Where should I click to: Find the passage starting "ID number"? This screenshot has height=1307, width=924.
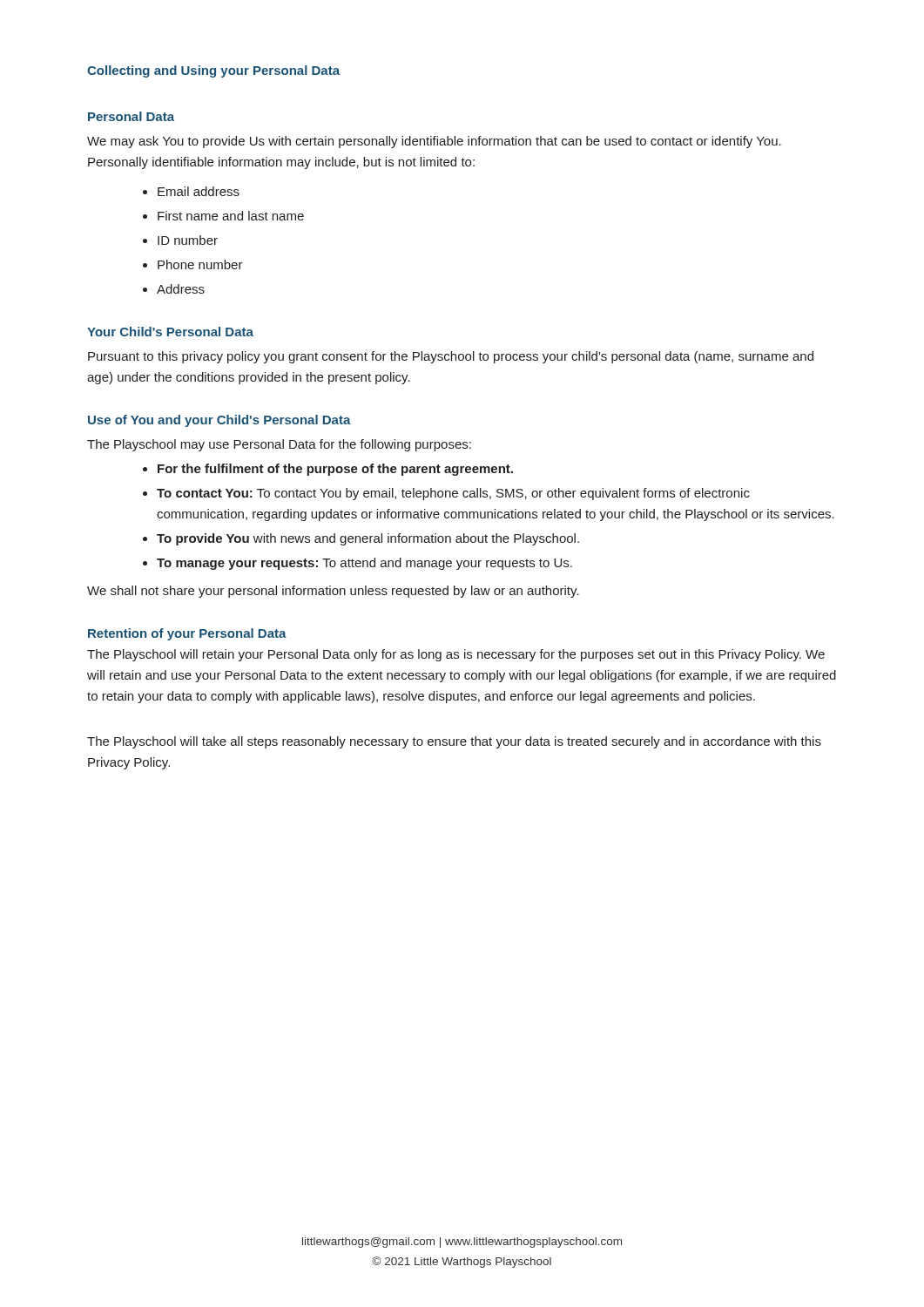[187, 240]
